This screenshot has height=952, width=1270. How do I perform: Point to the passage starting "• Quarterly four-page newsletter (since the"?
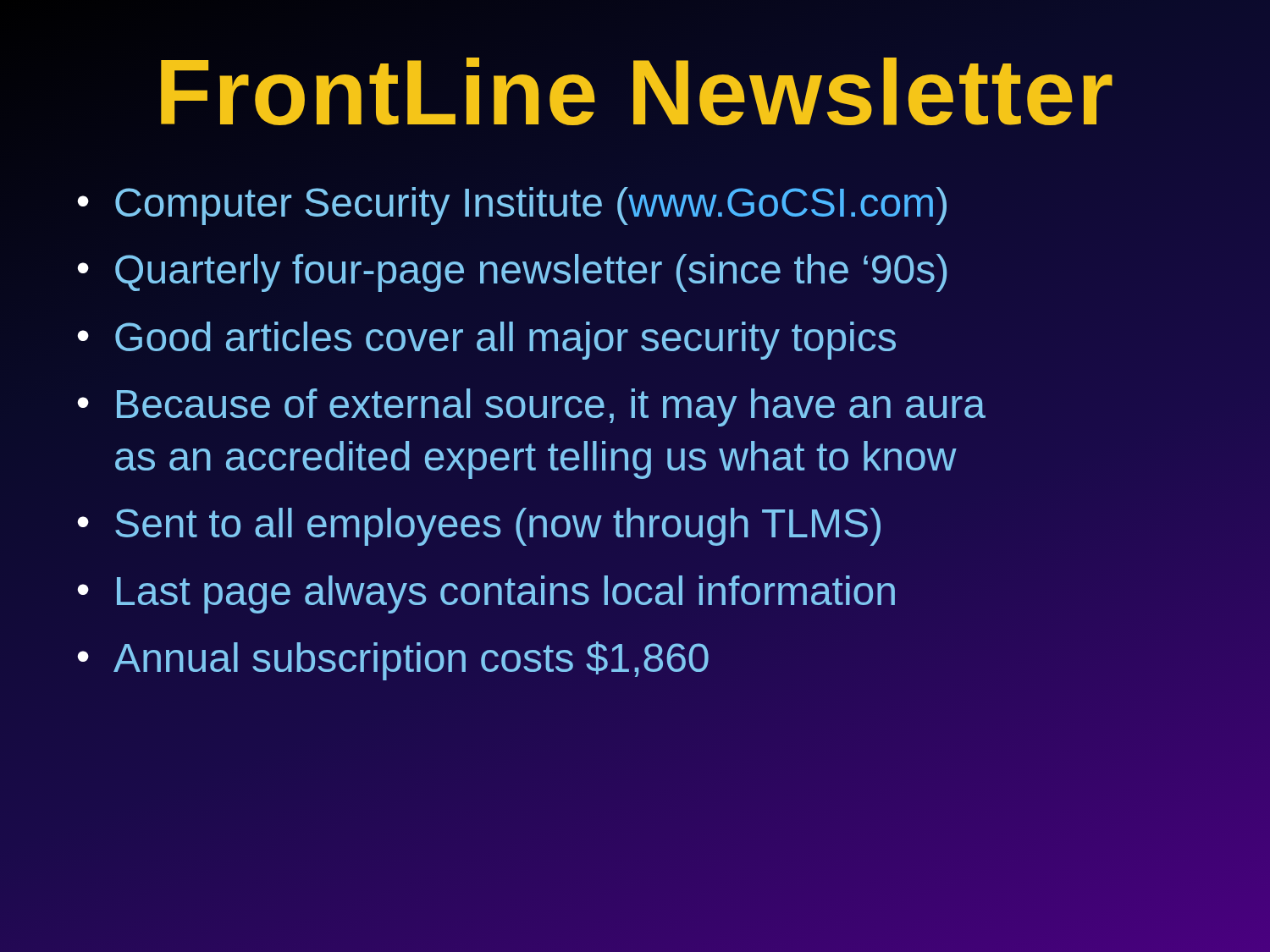pos(513,270)
